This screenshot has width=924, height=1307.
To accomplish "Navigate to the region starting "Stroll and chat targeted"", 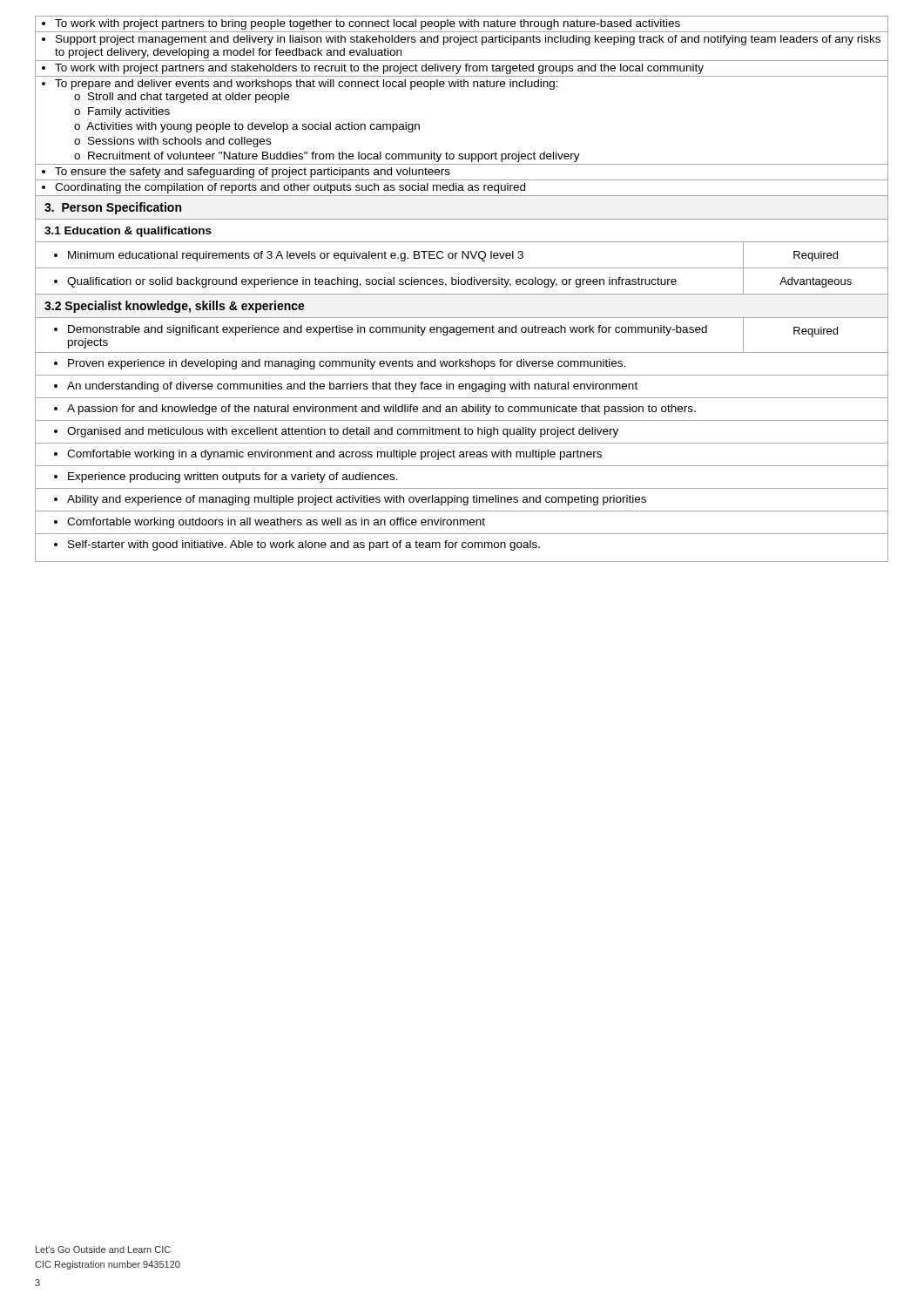I will tap(188, 96).
